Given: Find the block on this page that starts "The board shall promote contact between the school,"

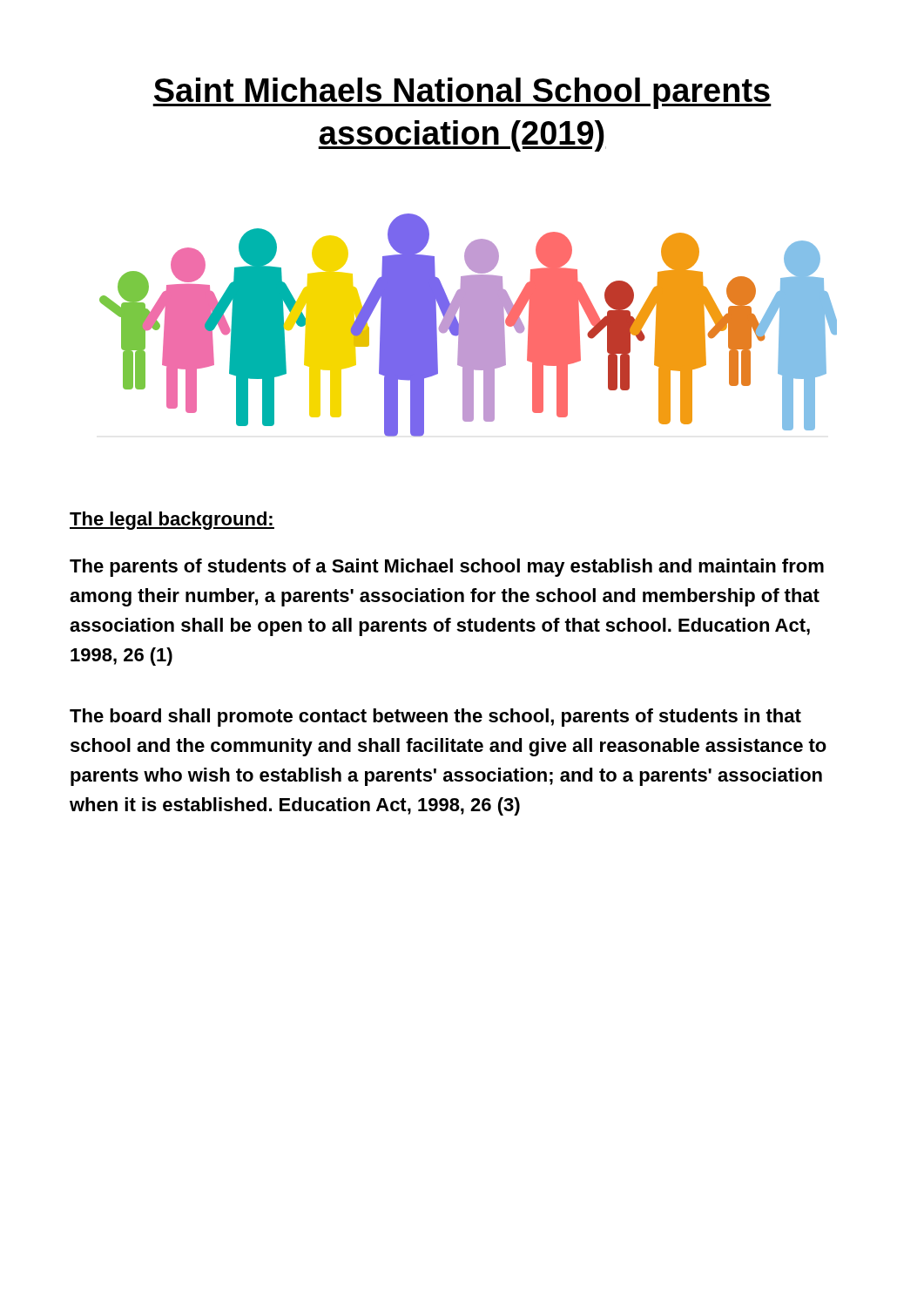Looking at the screenshot, I should click(x=448, y=760).
